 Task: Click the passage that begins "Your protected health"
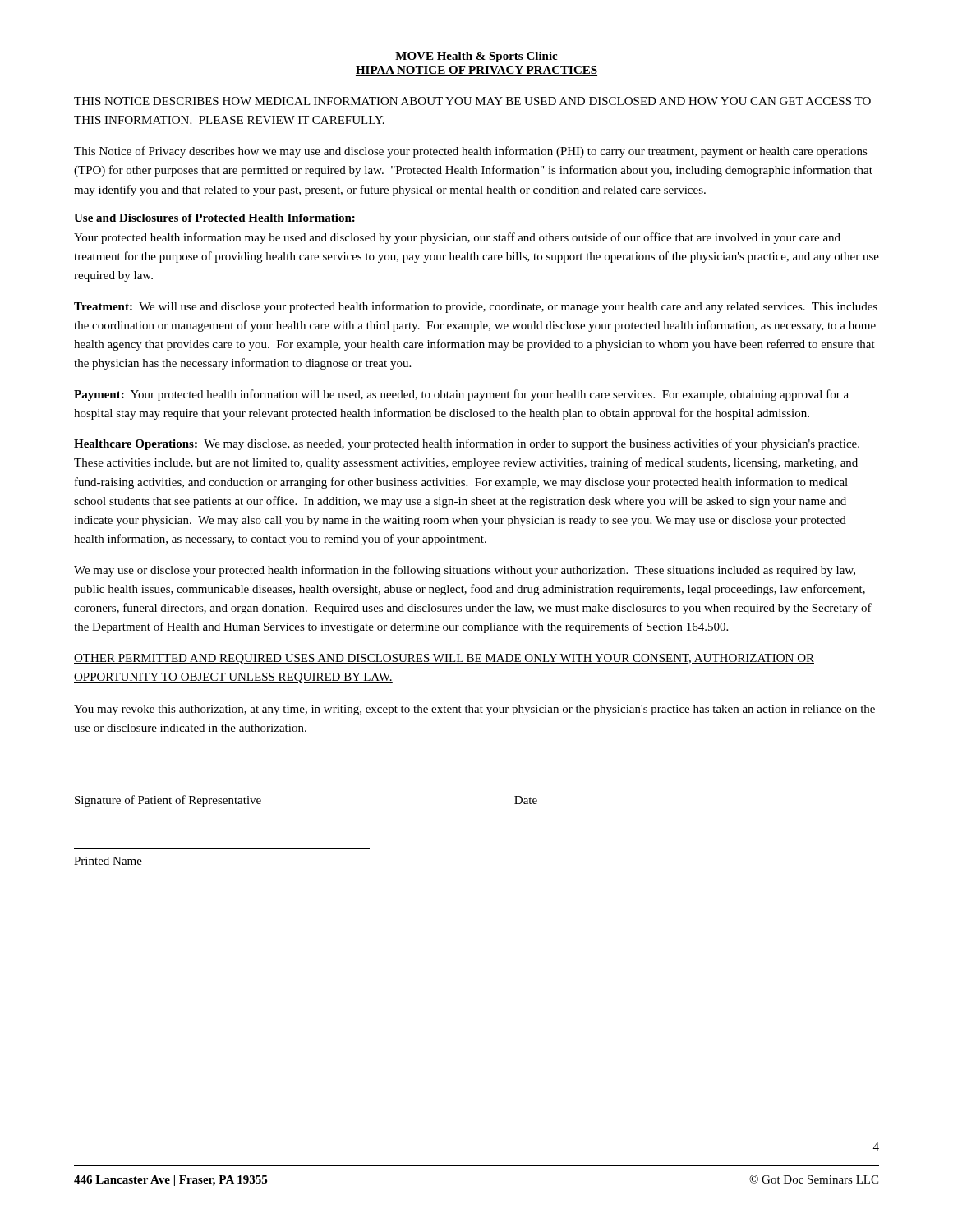pyautogui.click(x=476, y=256)
